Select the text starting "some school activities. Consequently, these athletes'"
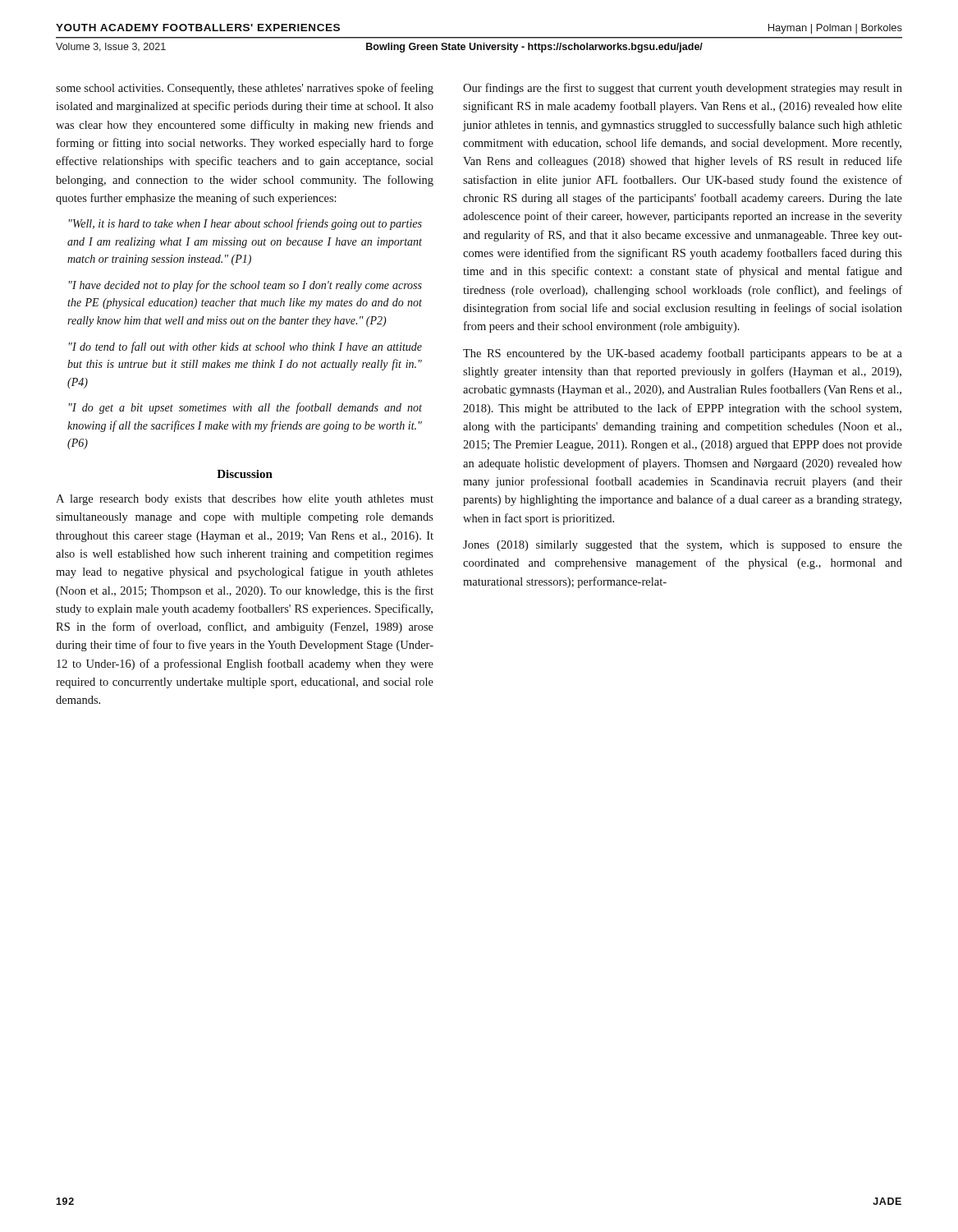This screenshot has height=1232, width=958. coord(245,143)
